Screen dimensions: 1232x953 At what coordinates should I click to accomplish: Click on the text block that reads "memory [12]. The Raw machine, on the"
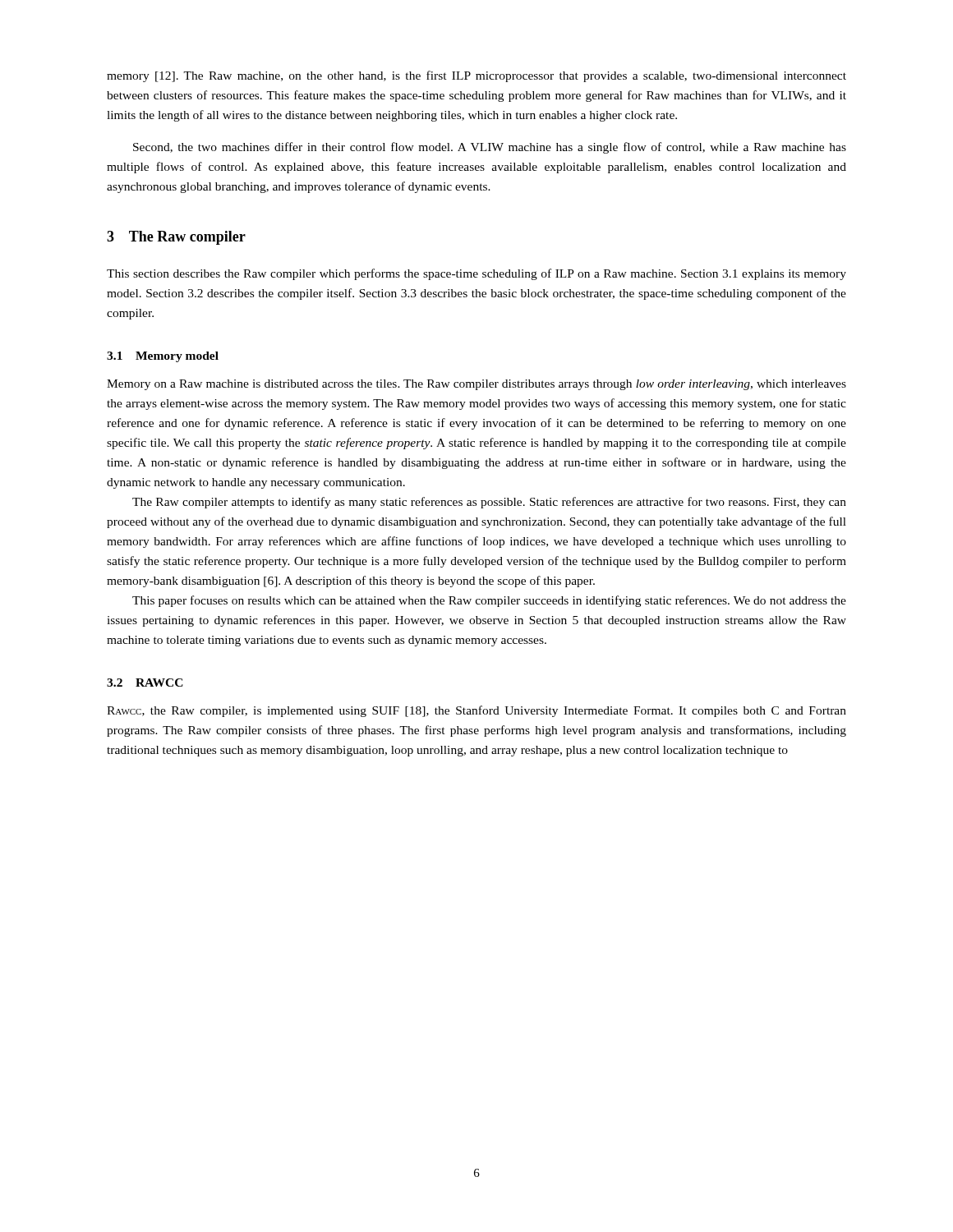pyautogui.click(x=476, y=95)
